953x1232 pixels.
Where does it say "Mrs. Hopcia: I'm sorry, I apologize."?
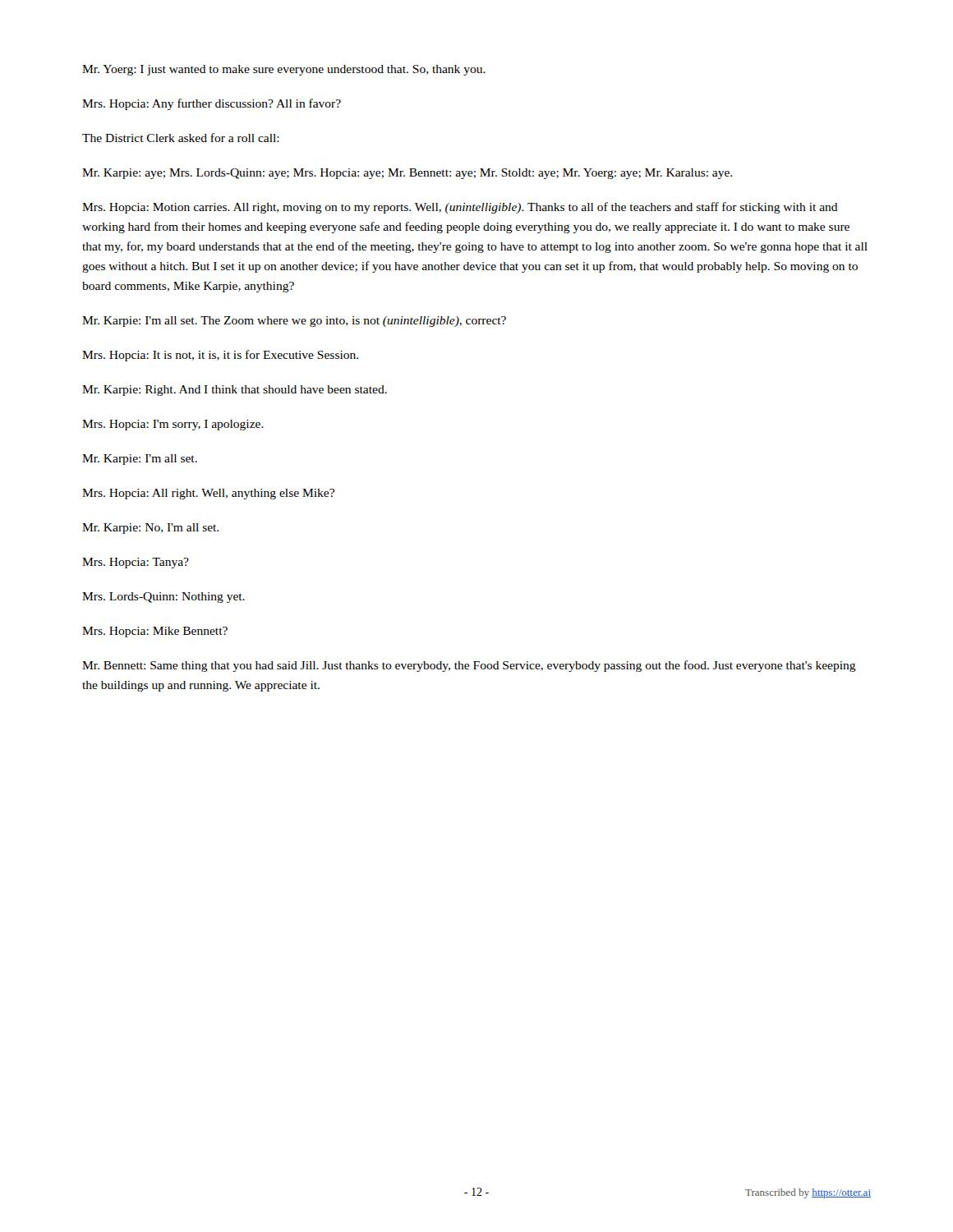[173, 424]
